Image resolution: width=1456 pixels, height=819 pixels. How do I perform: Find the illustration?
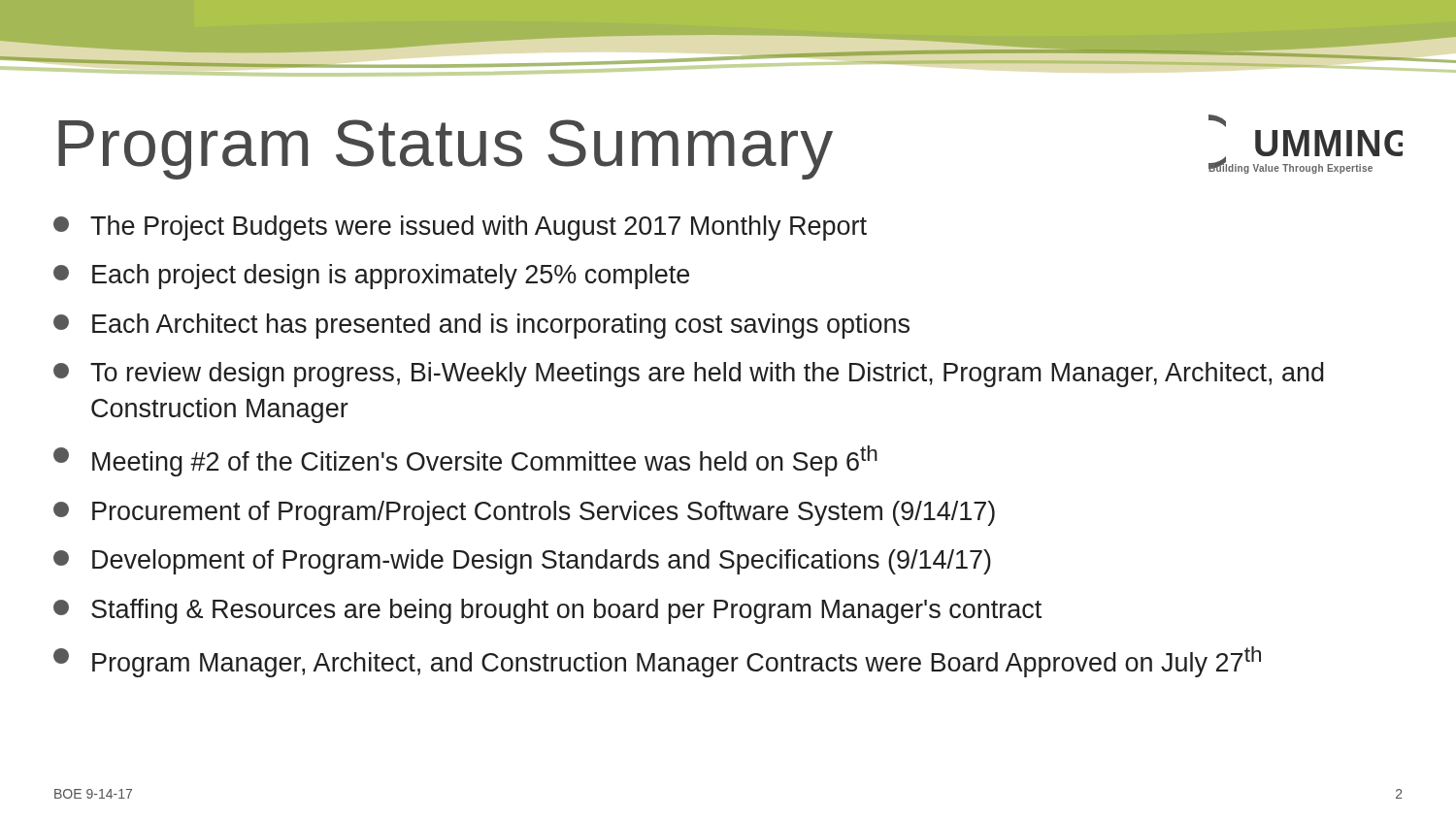728,53
